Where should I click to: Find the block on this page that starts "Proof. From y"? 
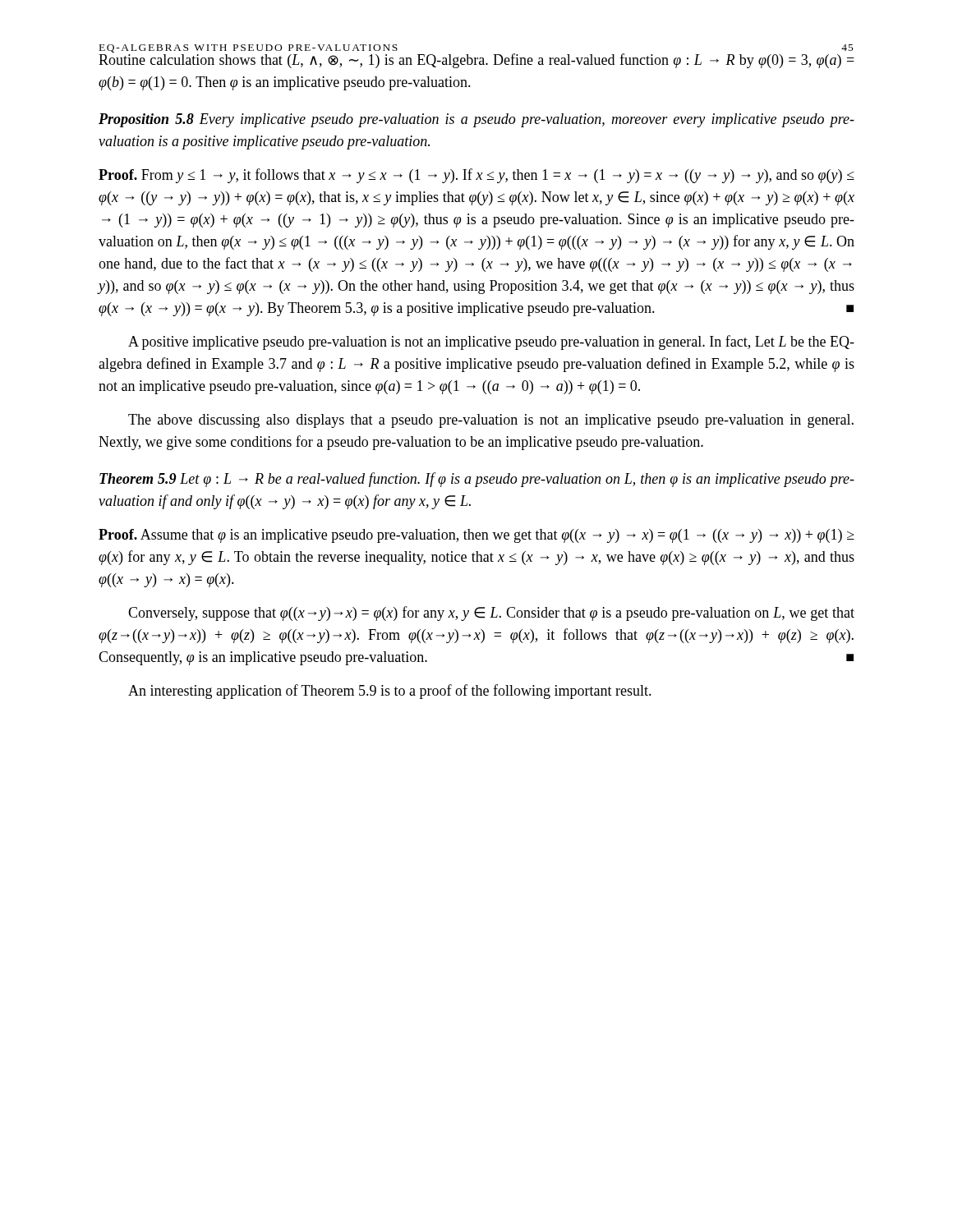(x=476, y=242)
